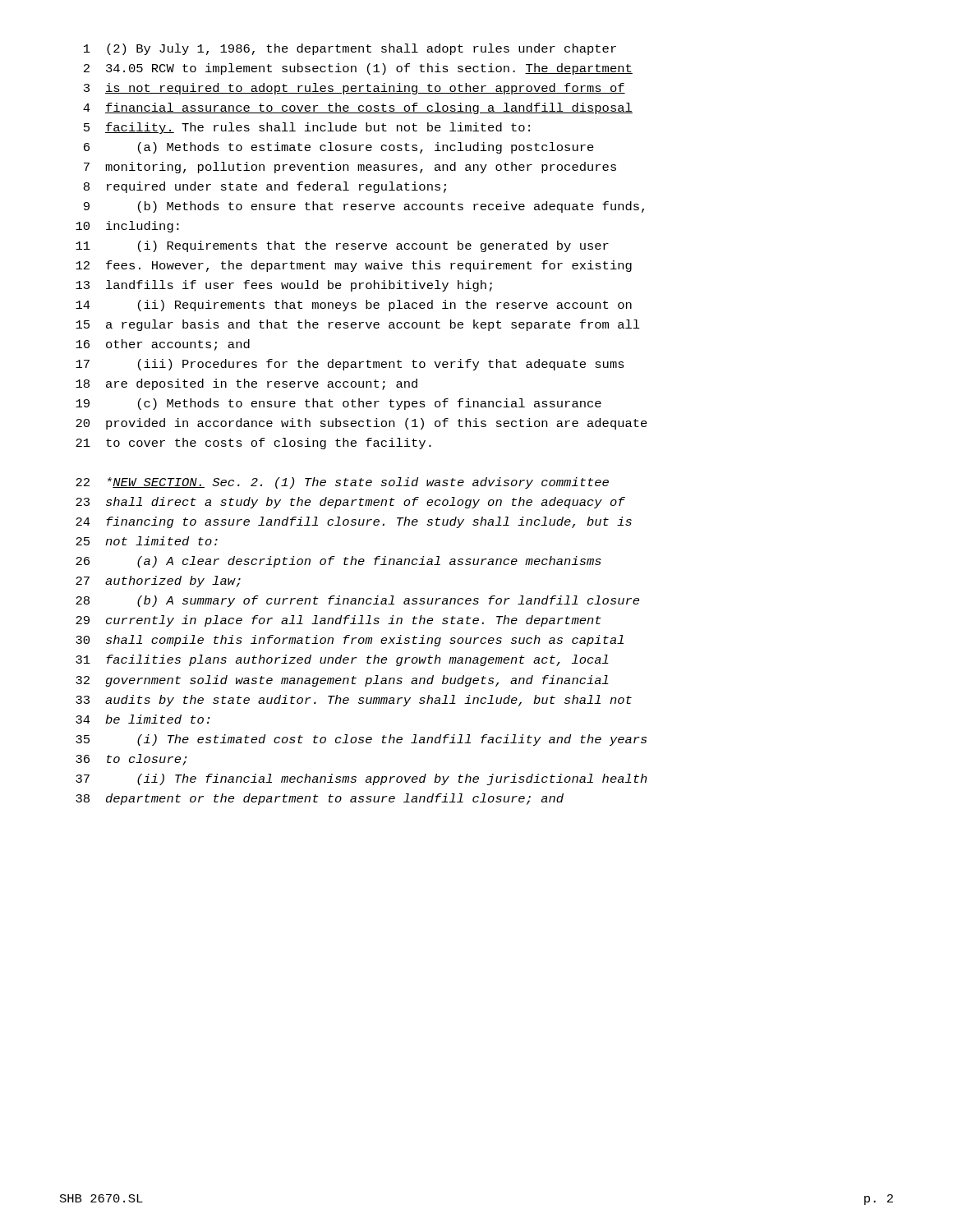Click the passage that begins "6 (a) Methods to"
The width and height of the screenshot is (953, 1232).
coord(476,168)
